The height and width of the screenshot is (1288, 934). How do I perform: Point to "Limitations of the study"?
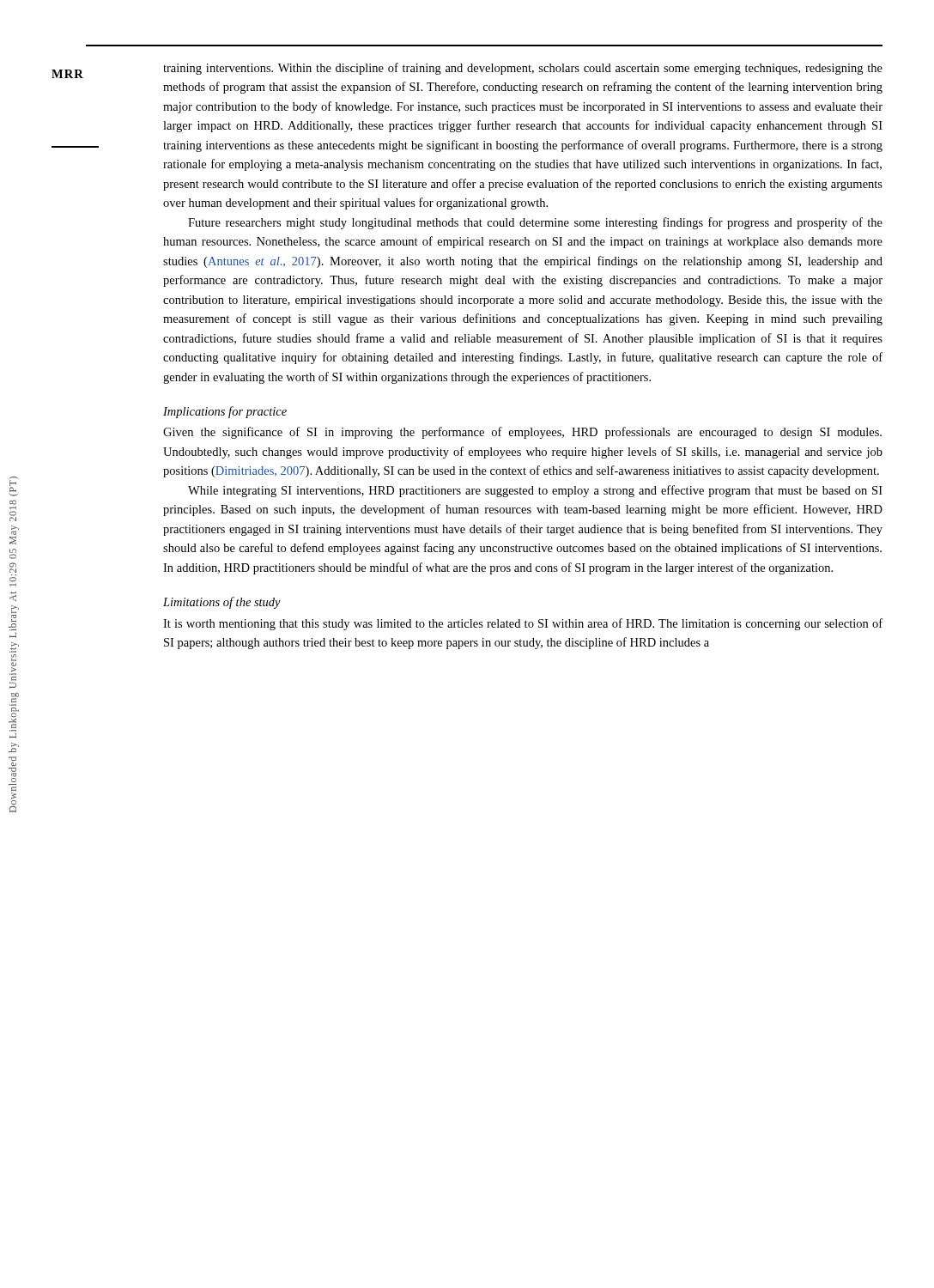pos(222,603)
